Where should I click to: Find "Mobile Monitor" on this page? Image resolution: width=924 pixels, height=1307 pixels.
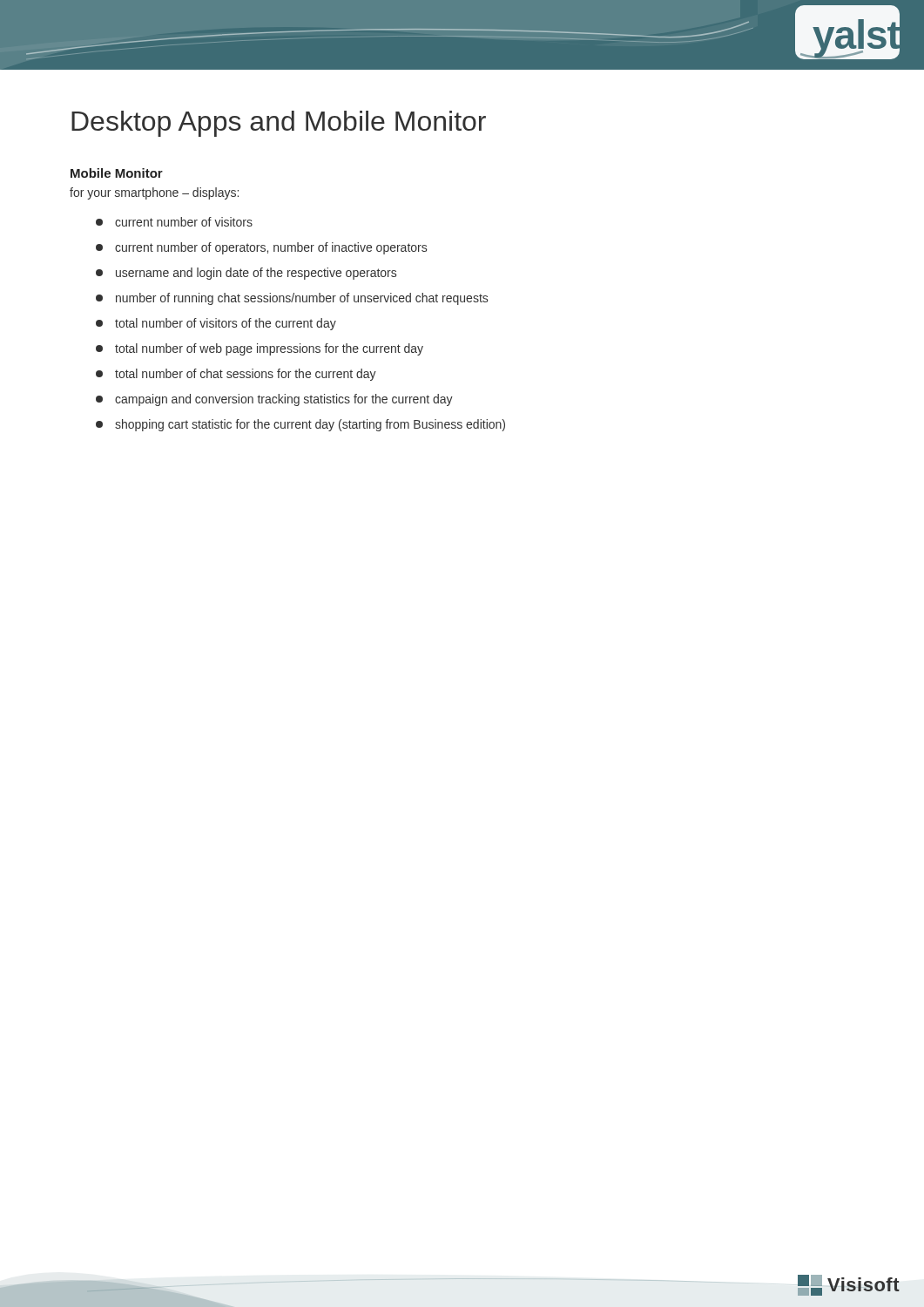point(116,173)
